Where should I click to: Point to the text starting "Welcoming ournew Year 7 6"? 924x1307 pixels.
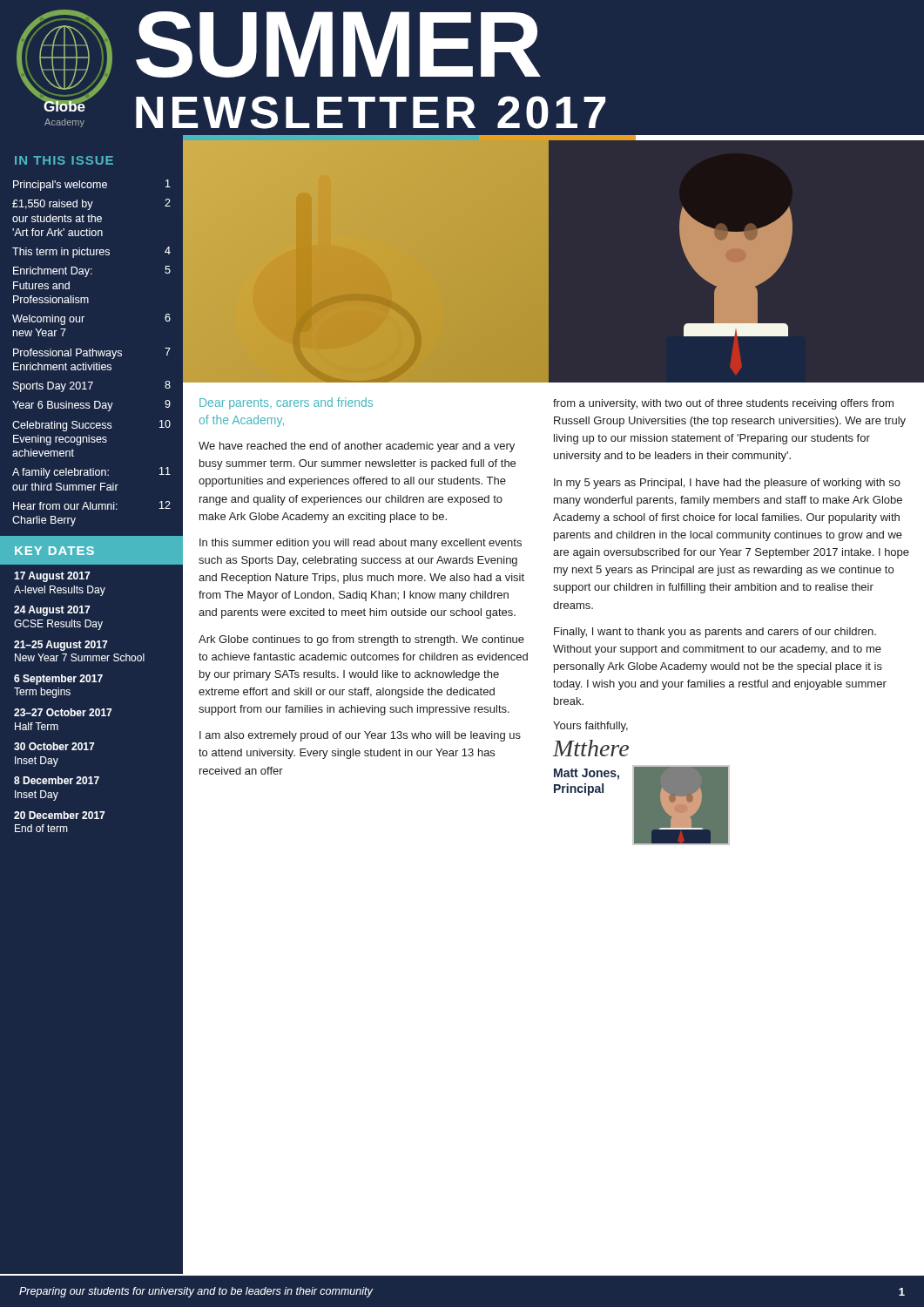tap(91, 326)
